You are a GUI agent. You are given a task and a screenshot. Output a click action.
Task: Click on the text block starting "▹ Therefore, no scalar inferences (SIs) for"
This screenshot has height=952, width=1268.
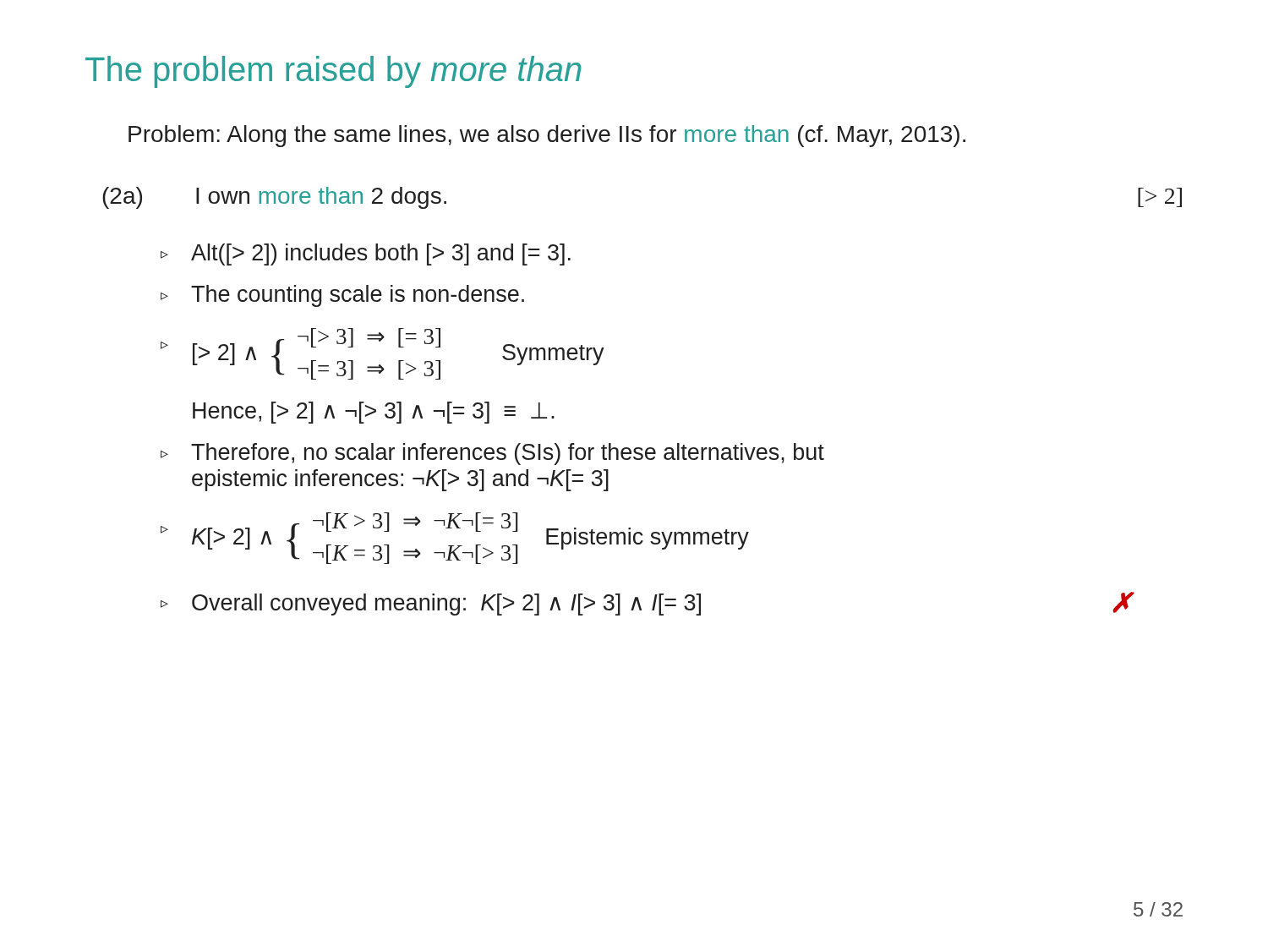pyautogui.click(x=492, y=466)
